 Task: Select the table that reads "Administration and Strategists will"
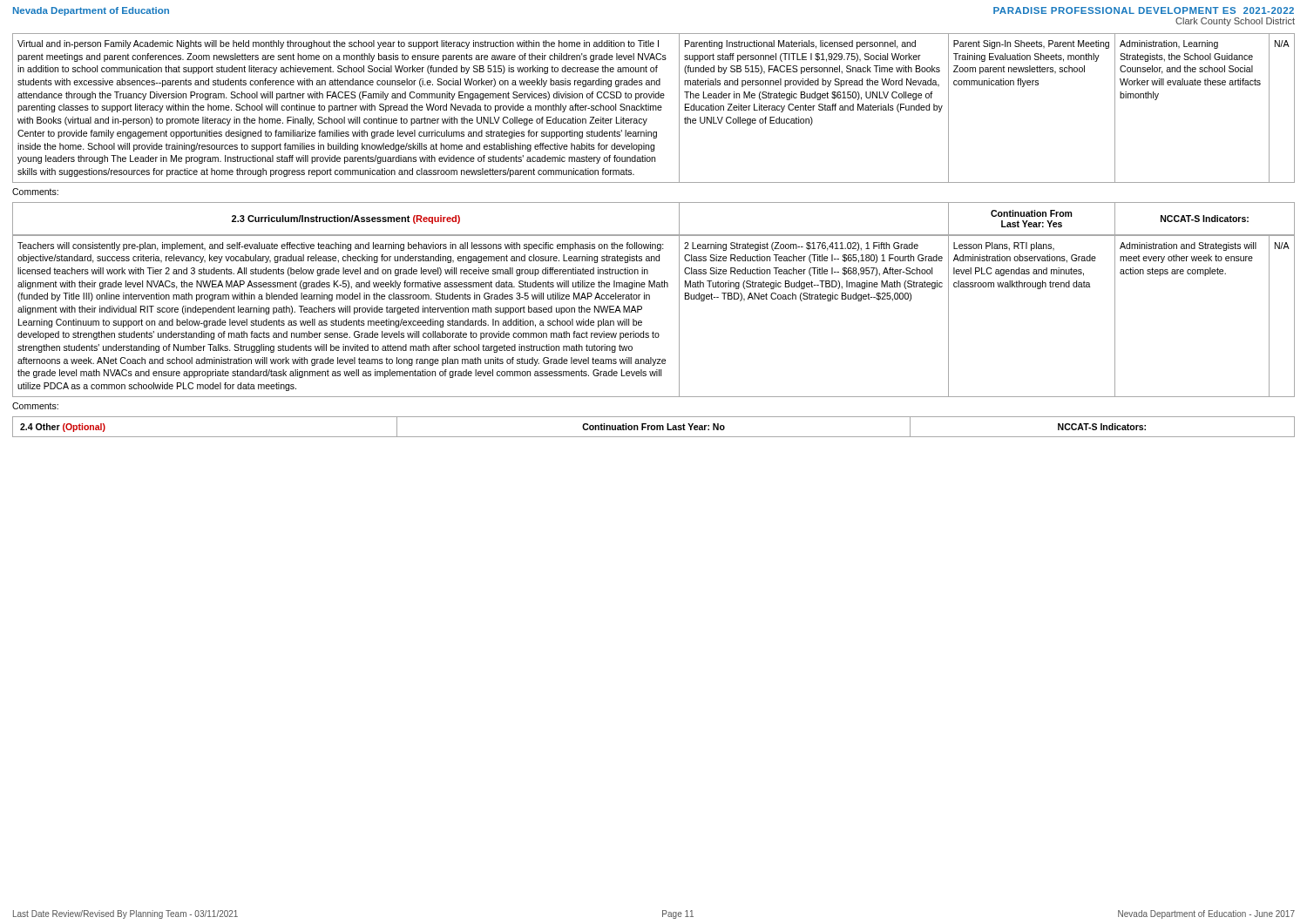pos(654,316)
